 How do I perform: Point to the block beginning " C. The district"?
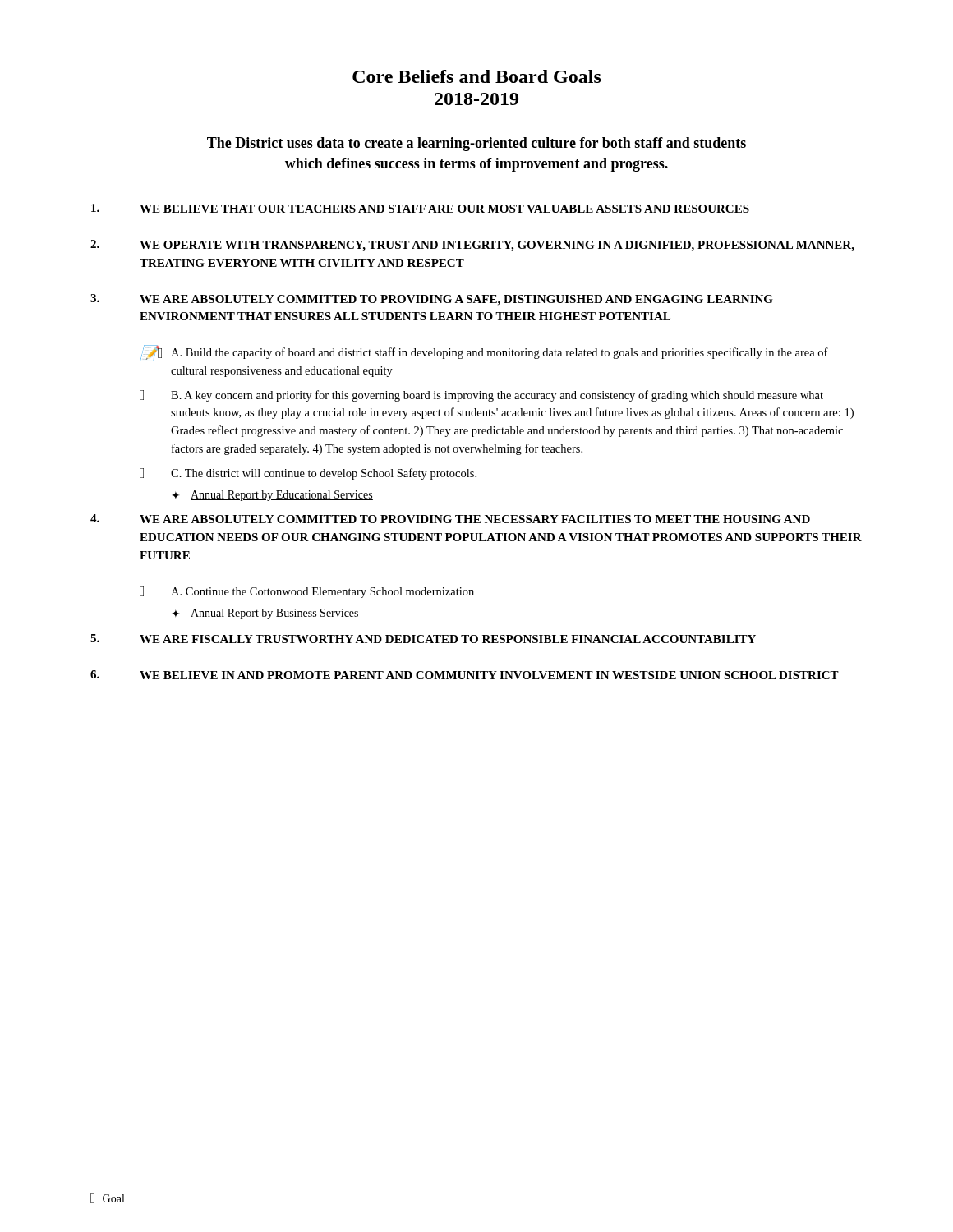click(x=308, y=474)
